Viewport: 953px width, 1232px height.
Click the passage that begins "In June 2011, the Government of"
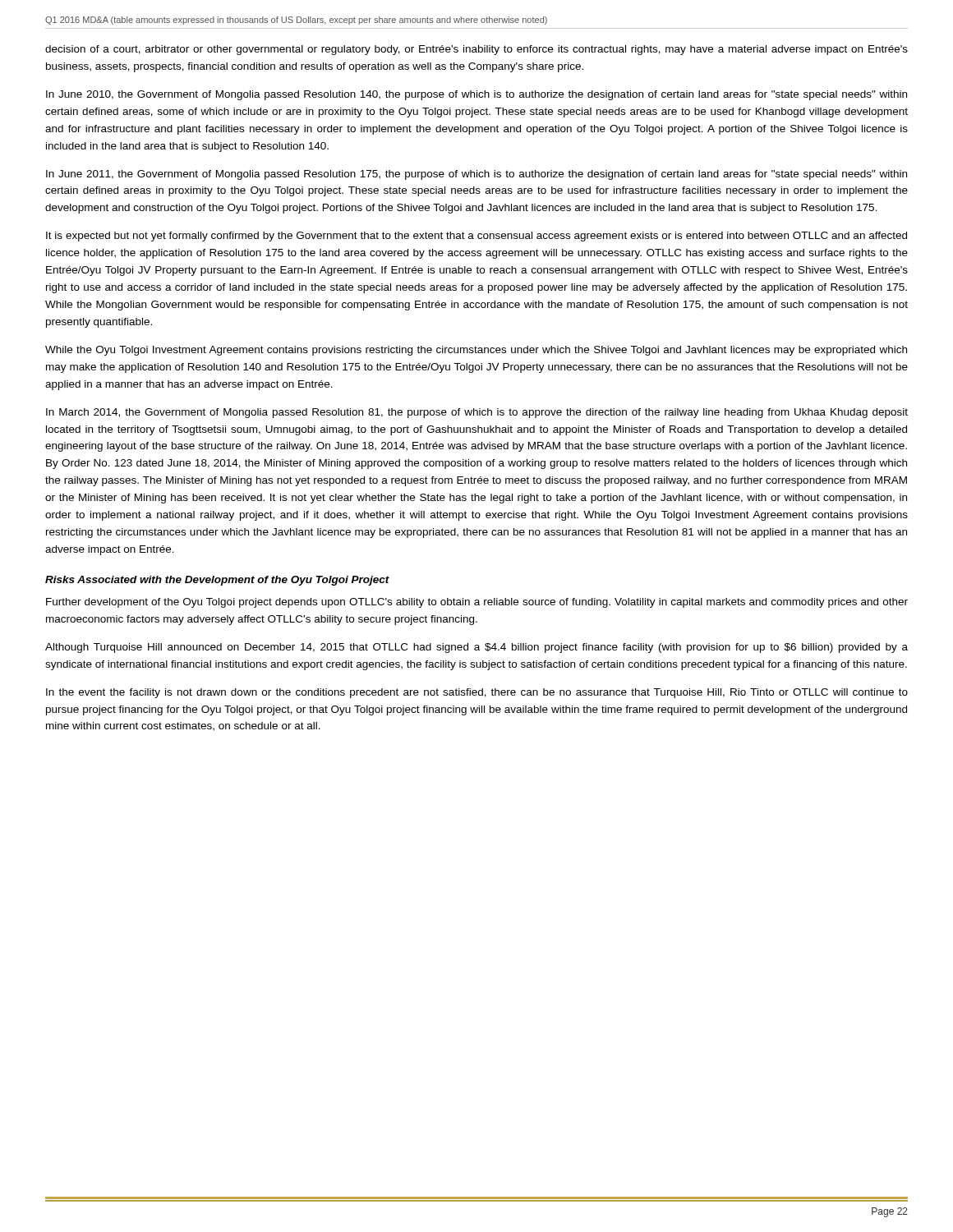coord(476,191)
